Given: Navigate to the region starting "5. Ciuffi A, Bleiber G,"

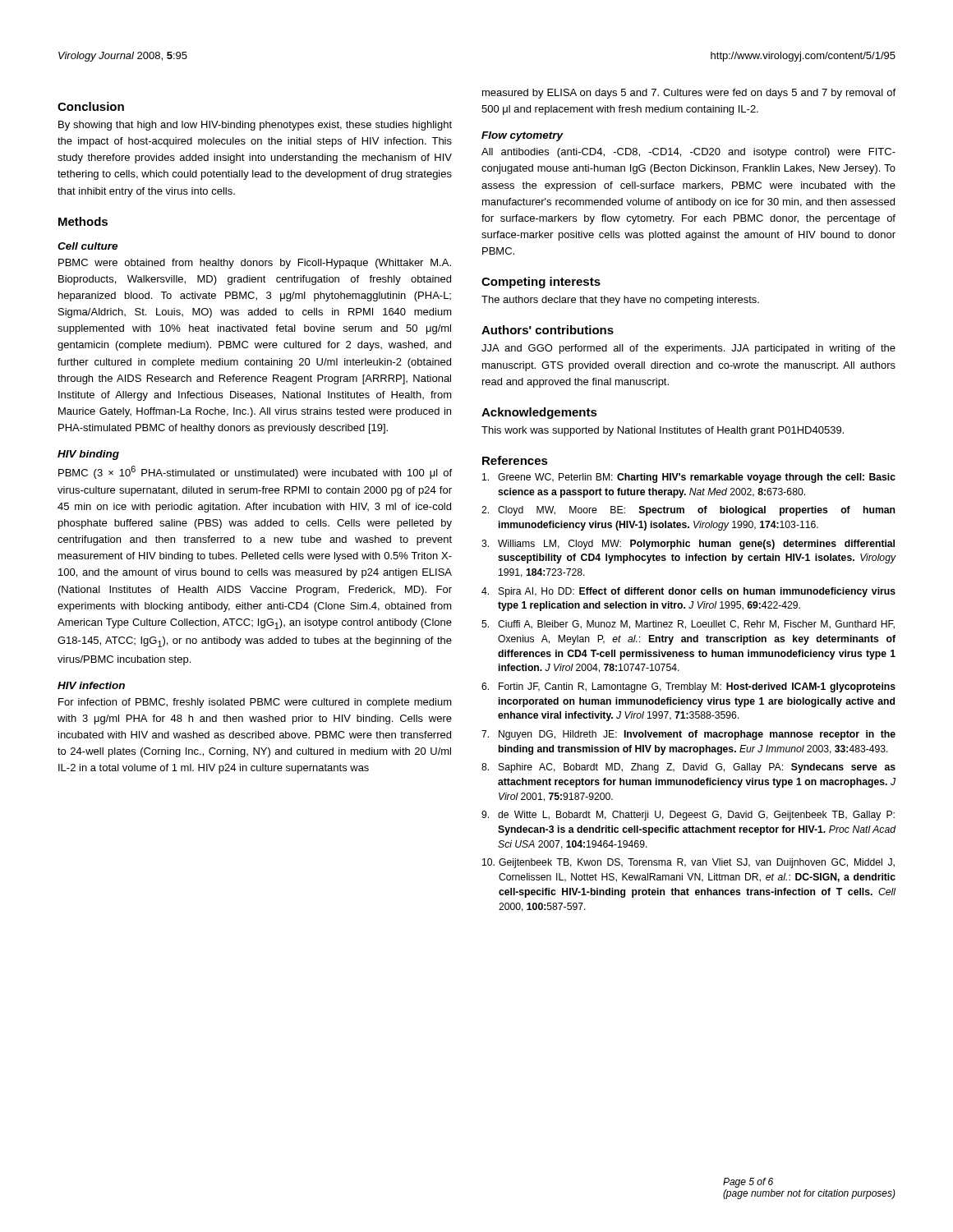Looking at the screenshot, I should click(688, 647).
